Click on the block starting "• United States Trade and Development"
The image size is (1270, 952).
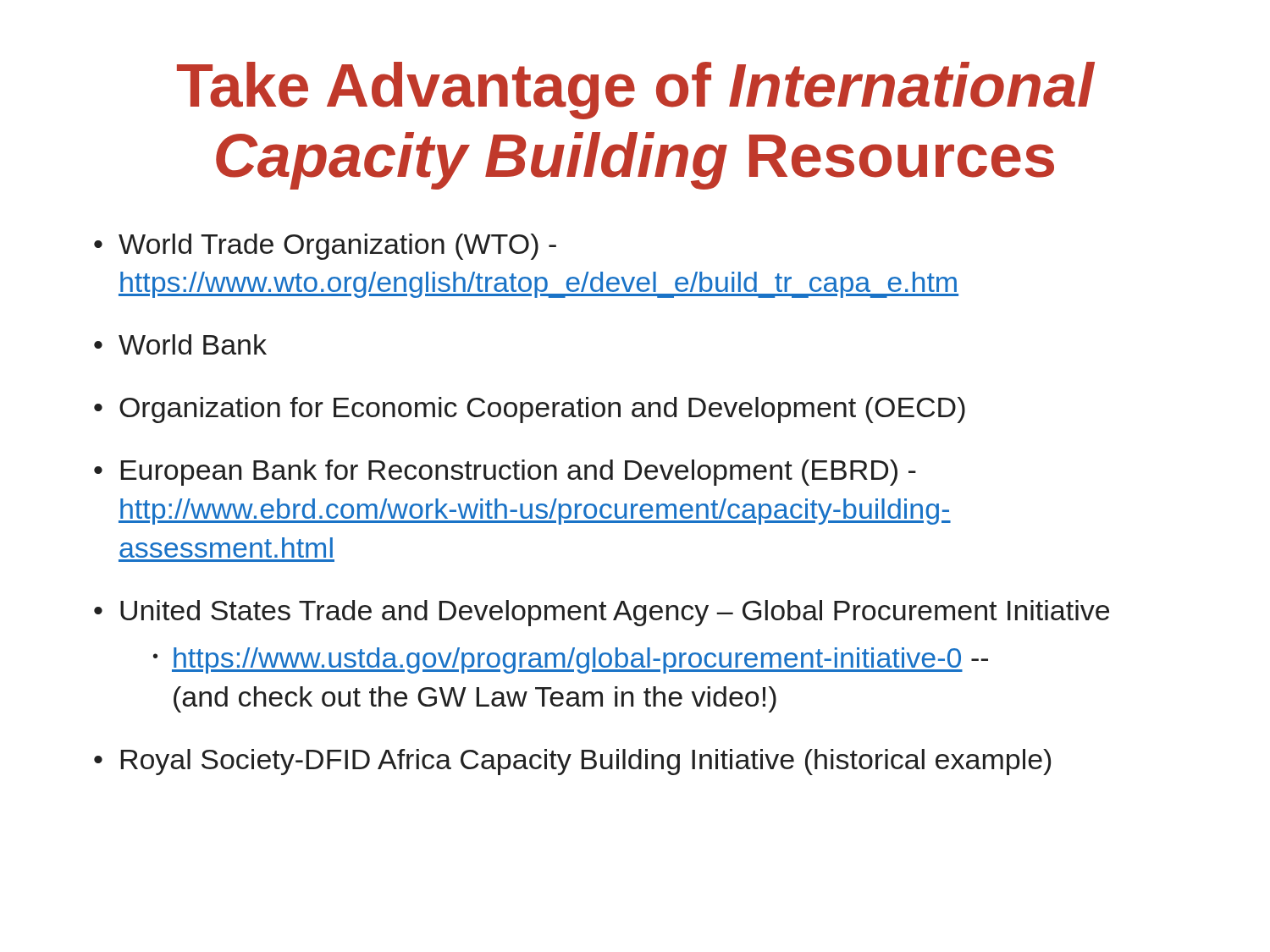648,654
